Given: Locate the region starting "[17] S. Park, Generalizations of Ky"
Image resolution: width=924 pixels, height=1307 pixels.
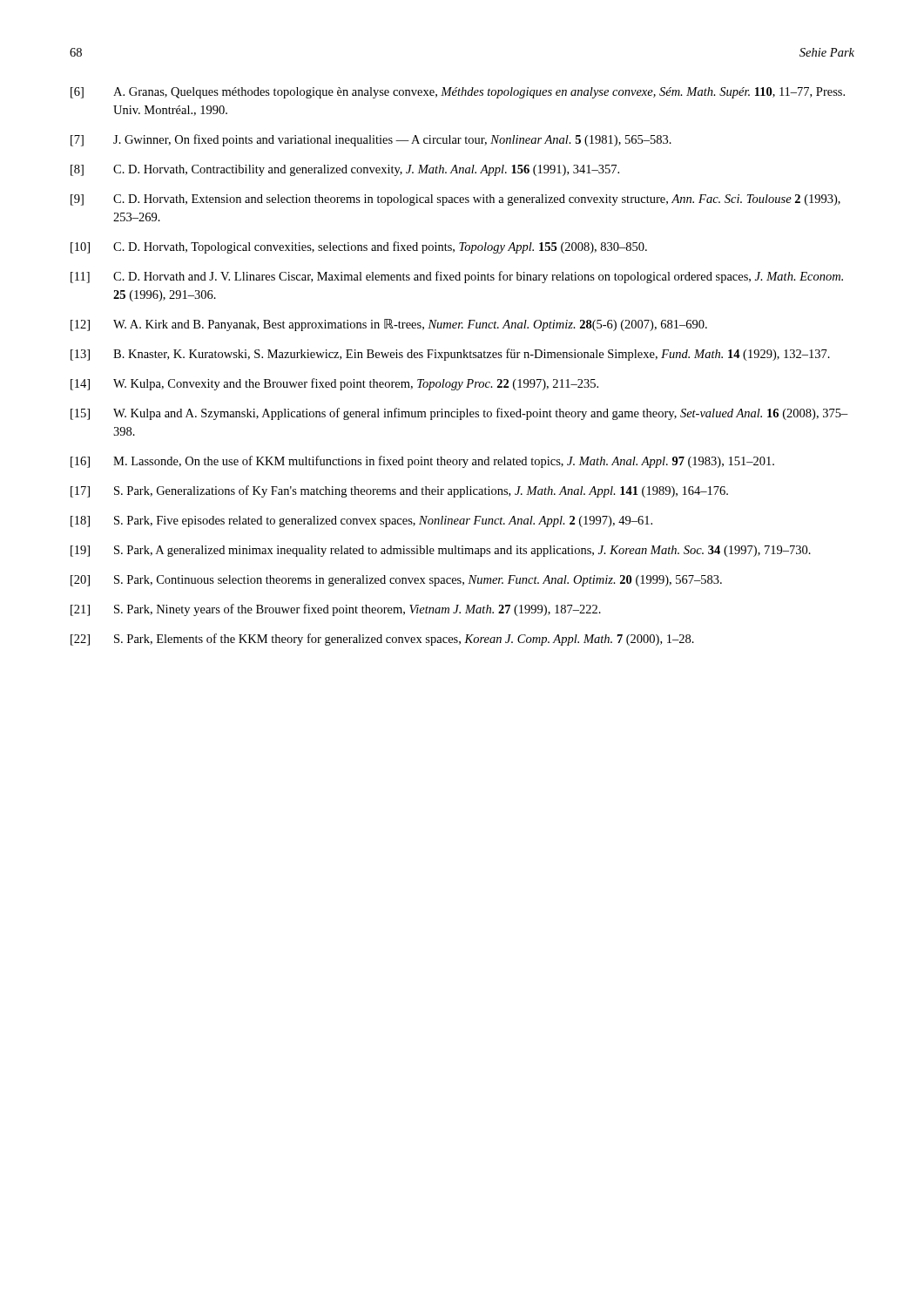Looking at the screenshot, I should [x=462, y=491].
